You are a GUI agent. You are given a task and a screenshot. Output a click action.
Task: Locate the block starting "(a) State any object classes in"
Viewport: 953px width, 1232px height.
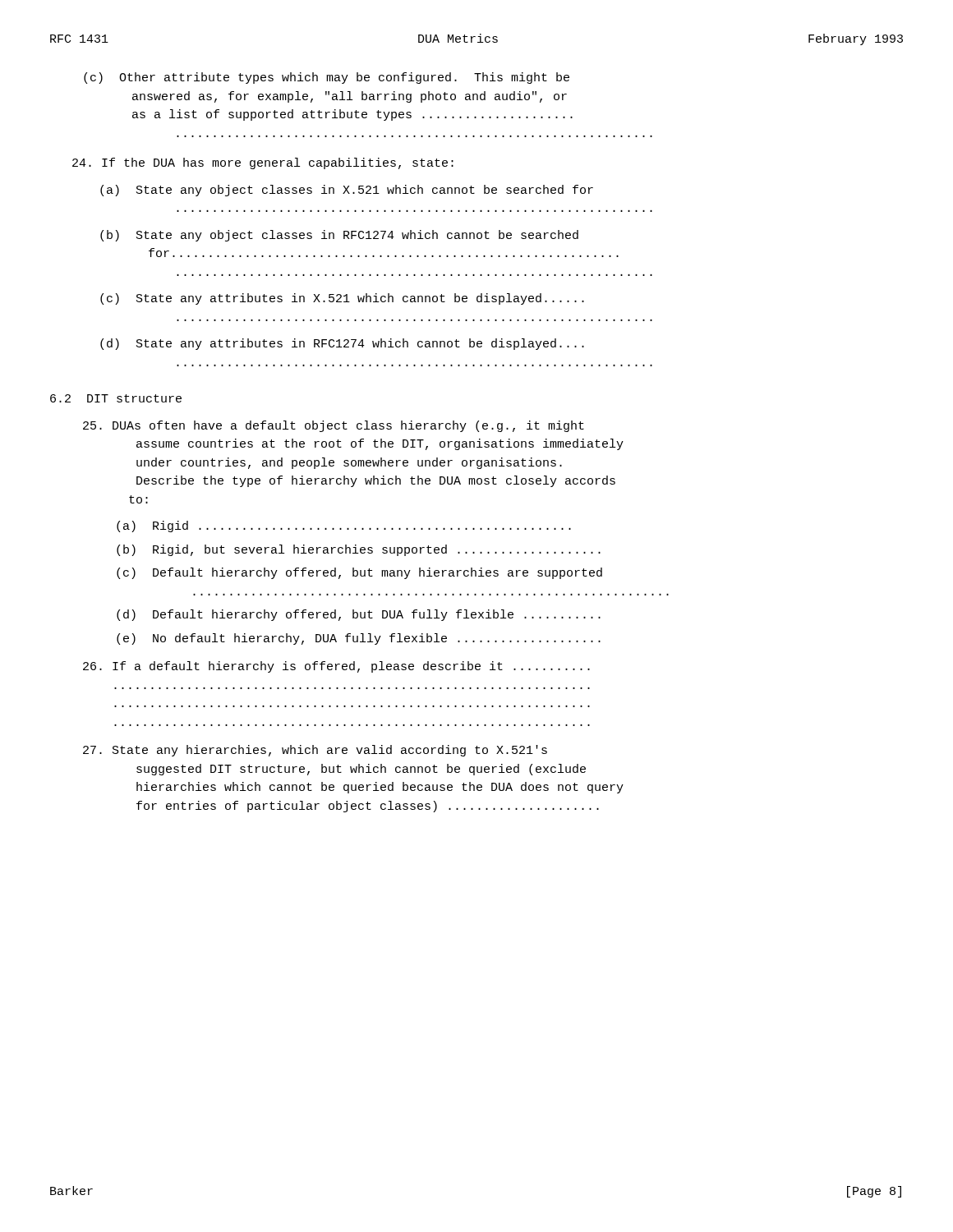[x=377, y=201]
